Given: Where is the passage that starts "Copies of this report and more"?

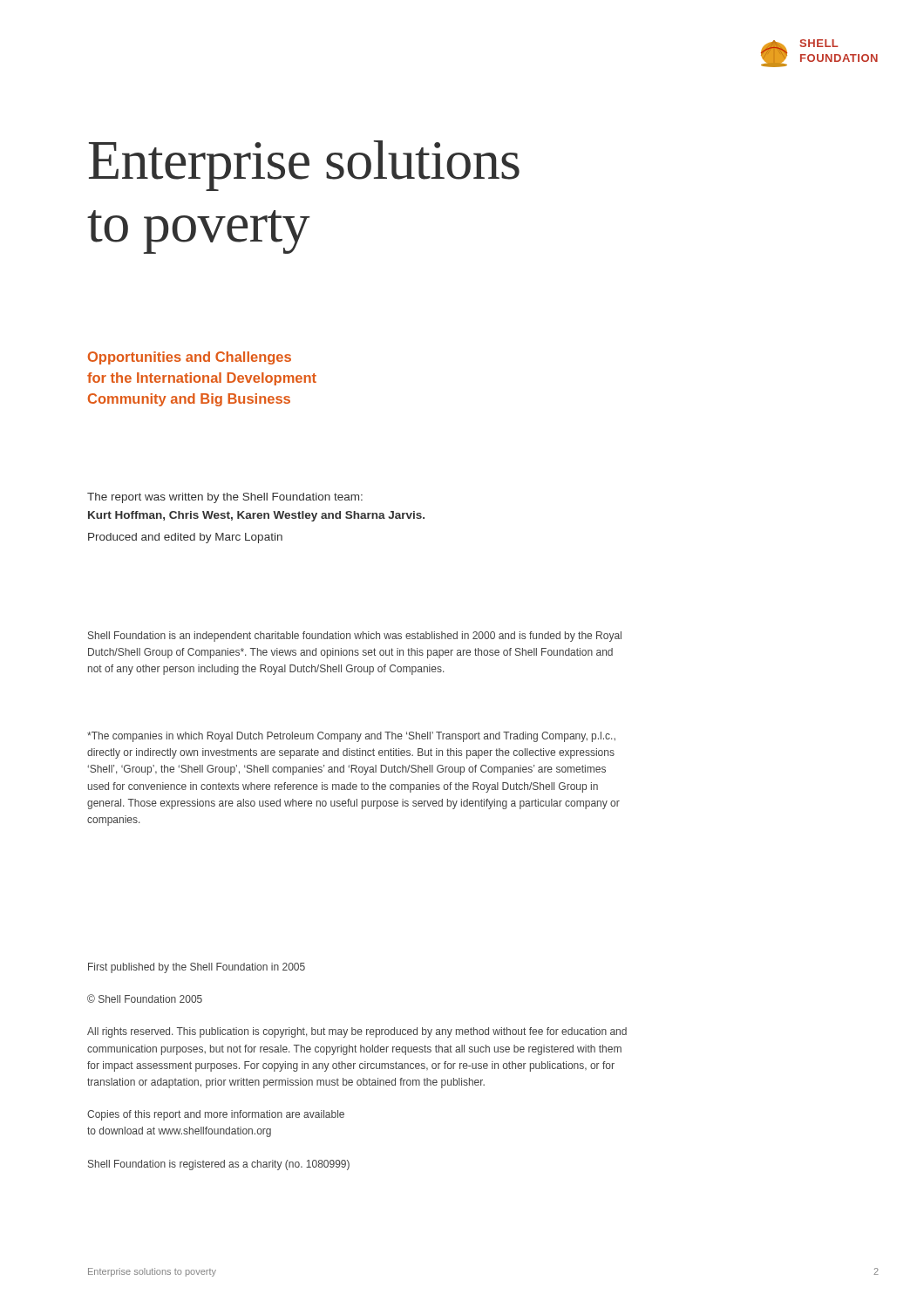Looking at the screenshot, I should 216,1115.
